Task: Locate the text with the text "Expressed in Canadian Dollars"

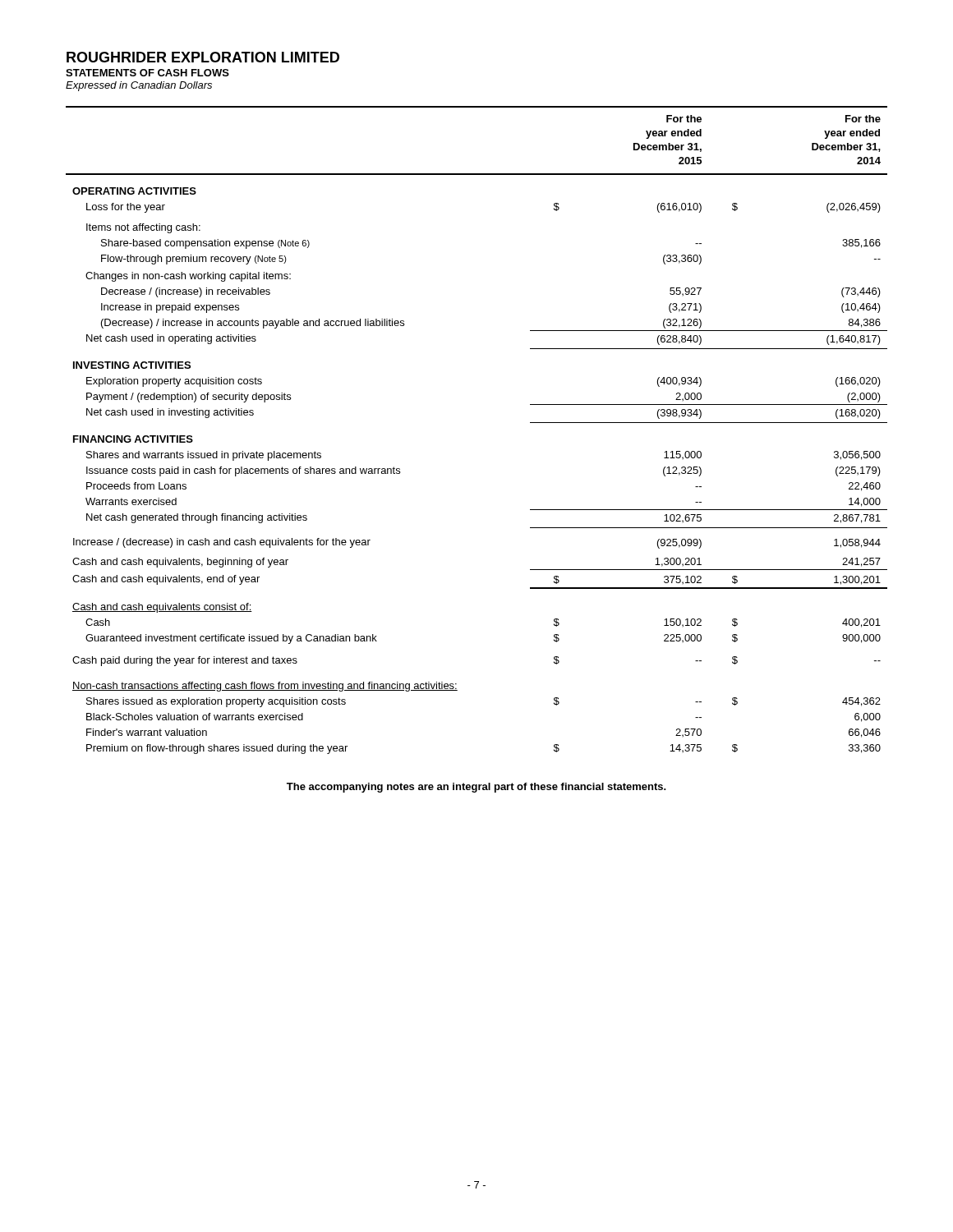Action: pos(139,85)
